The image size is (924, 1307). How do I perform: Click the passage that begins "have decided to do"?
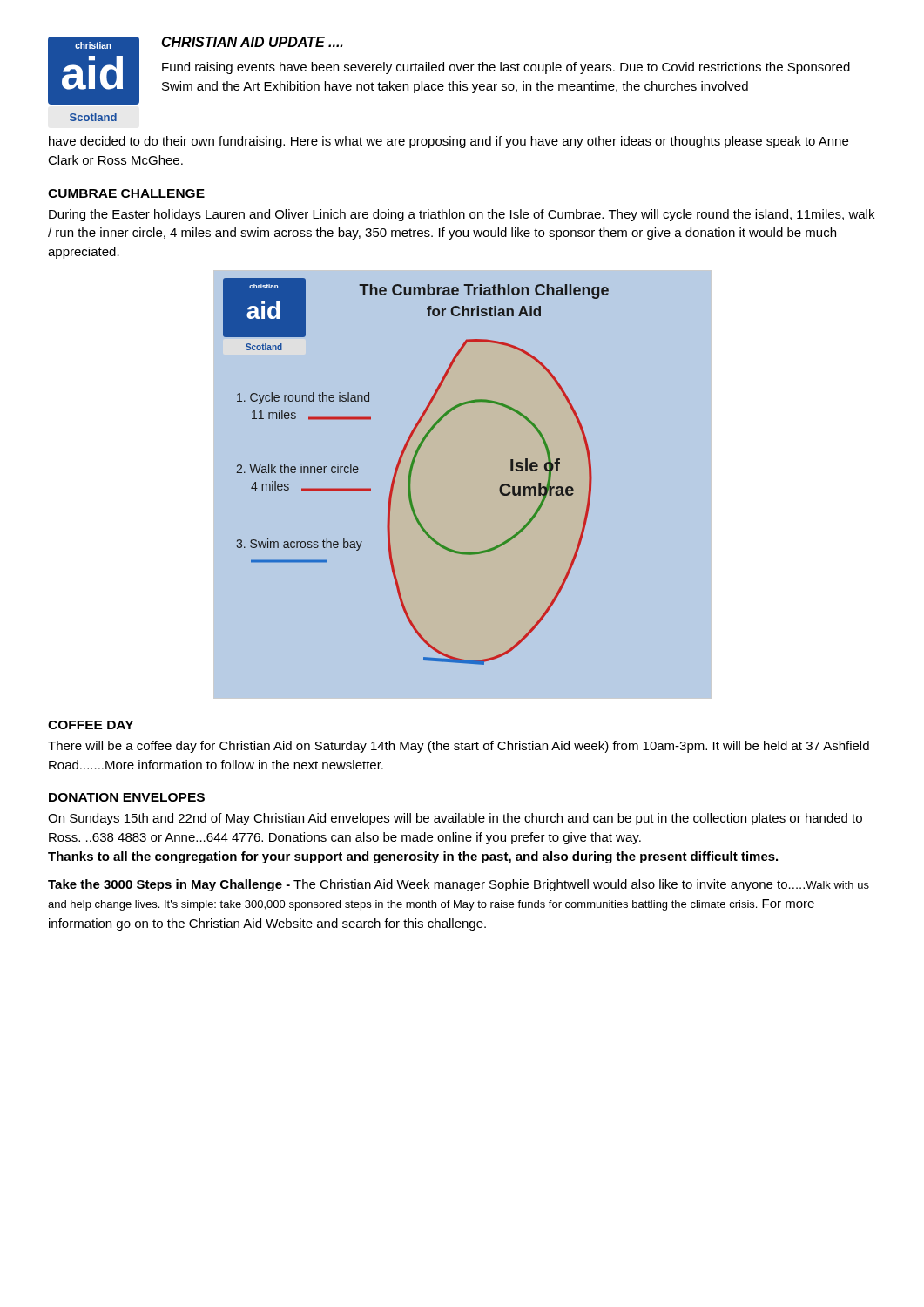[x=448, y=150]
